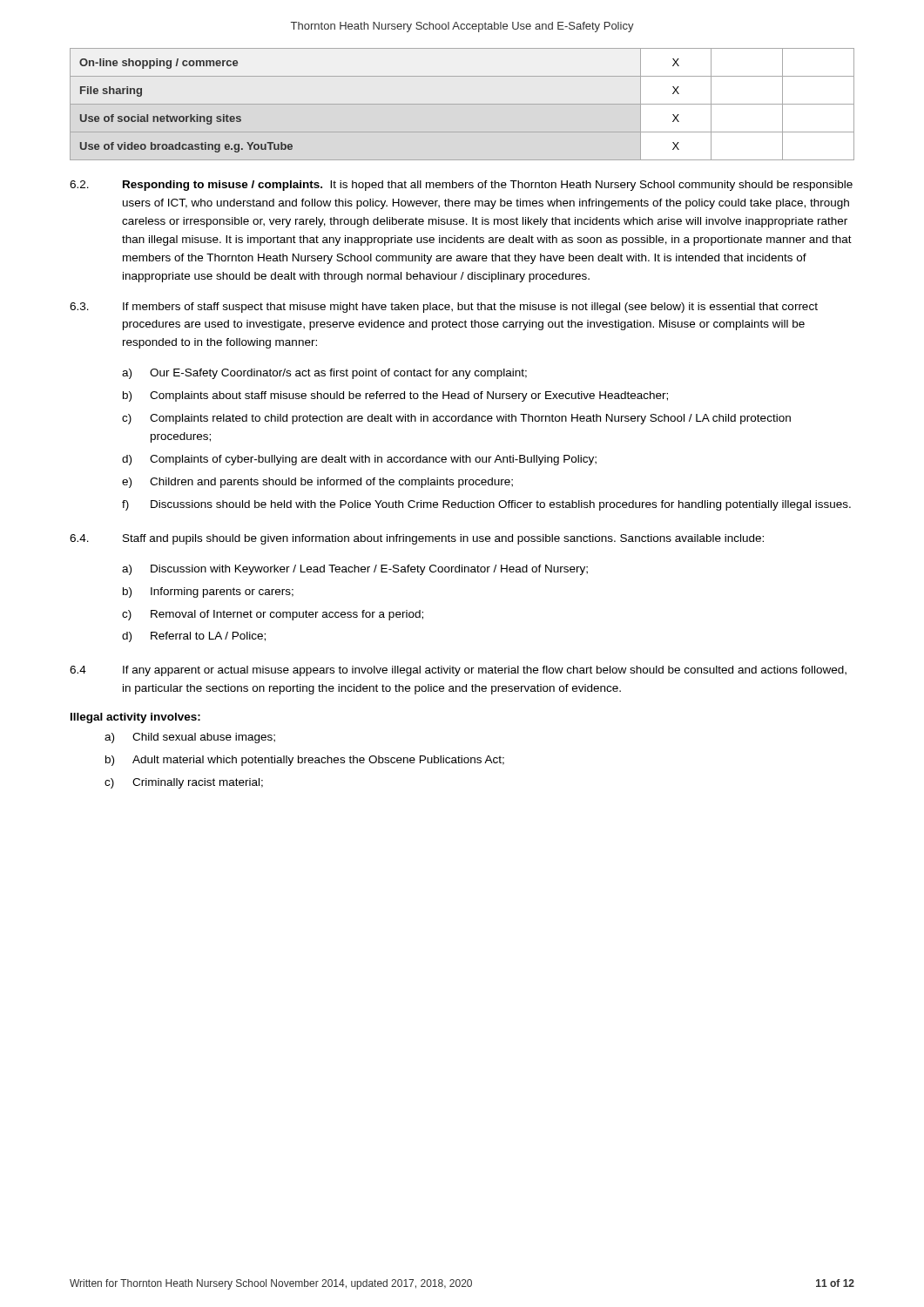The image size is (924, 1307).
Task: Where does it say "a) Child sexual abuse images;"?
Action: pos(190,738)
